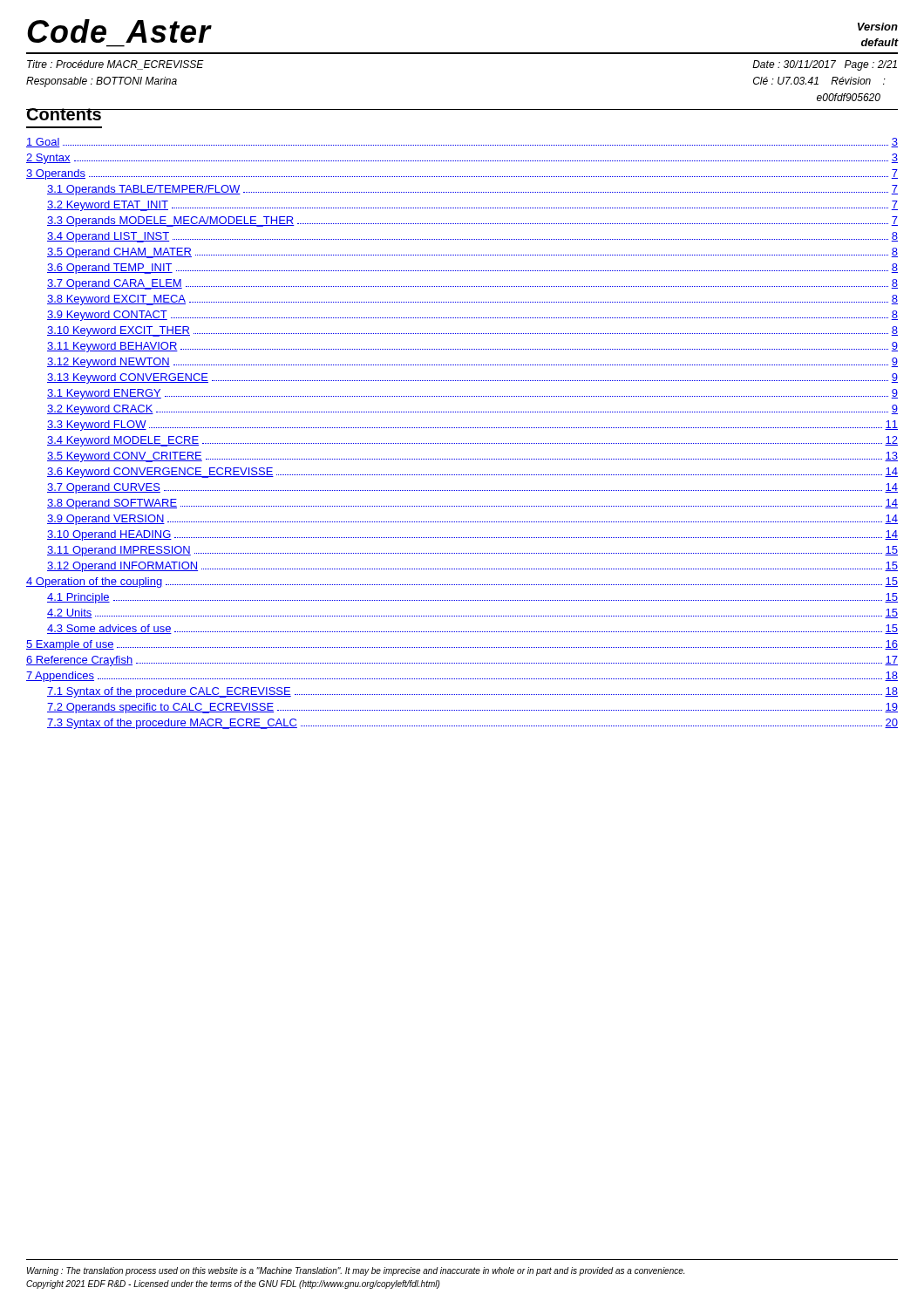Point to "3.12 Keyword NEWTON 9"
This screenshot has width=924, height=1308.
click(x=462, y=361)
